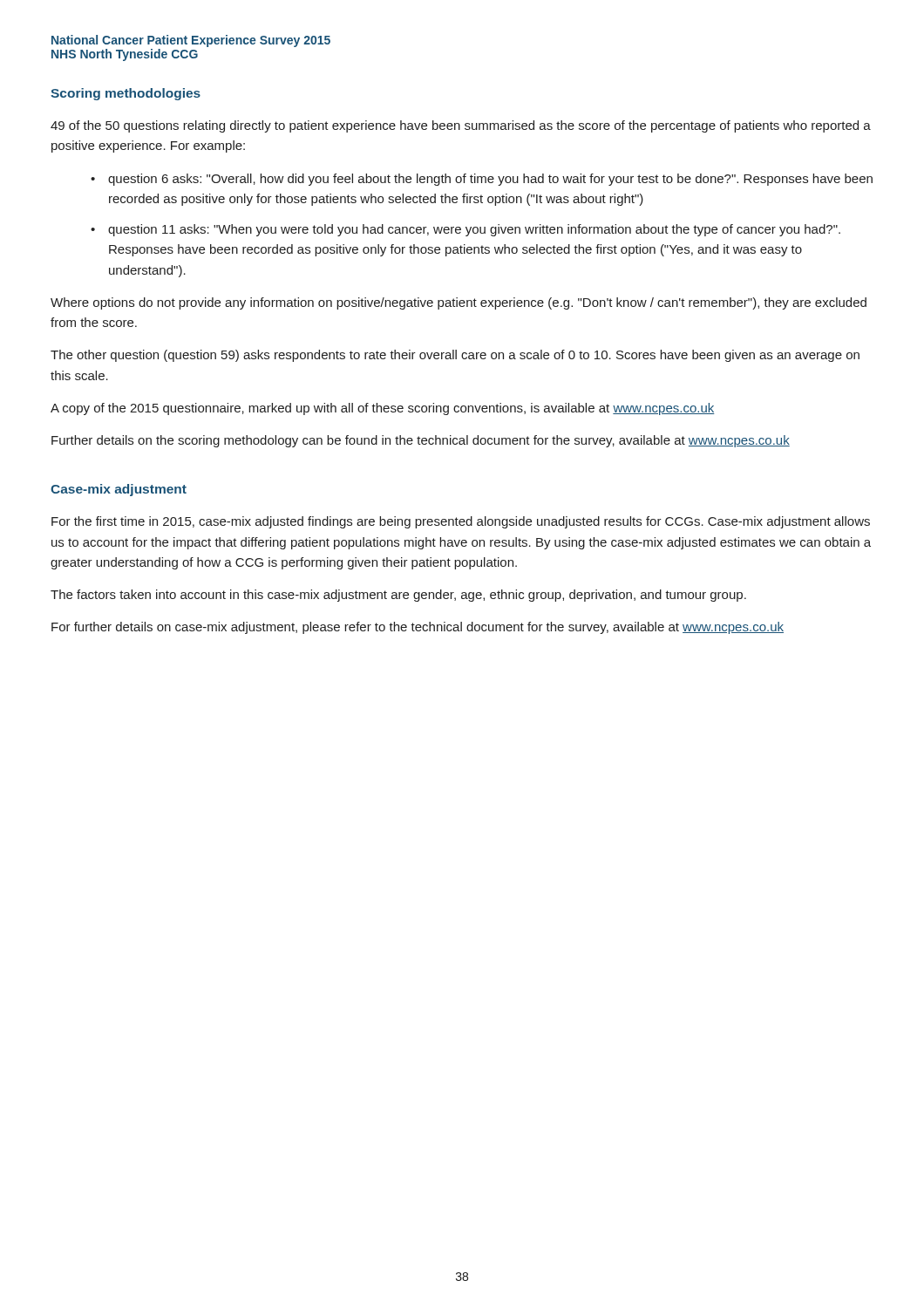Click on the region starting "Scoring methodologies"
This screenshot has height=1308, width=924.
tap(126, 93)
